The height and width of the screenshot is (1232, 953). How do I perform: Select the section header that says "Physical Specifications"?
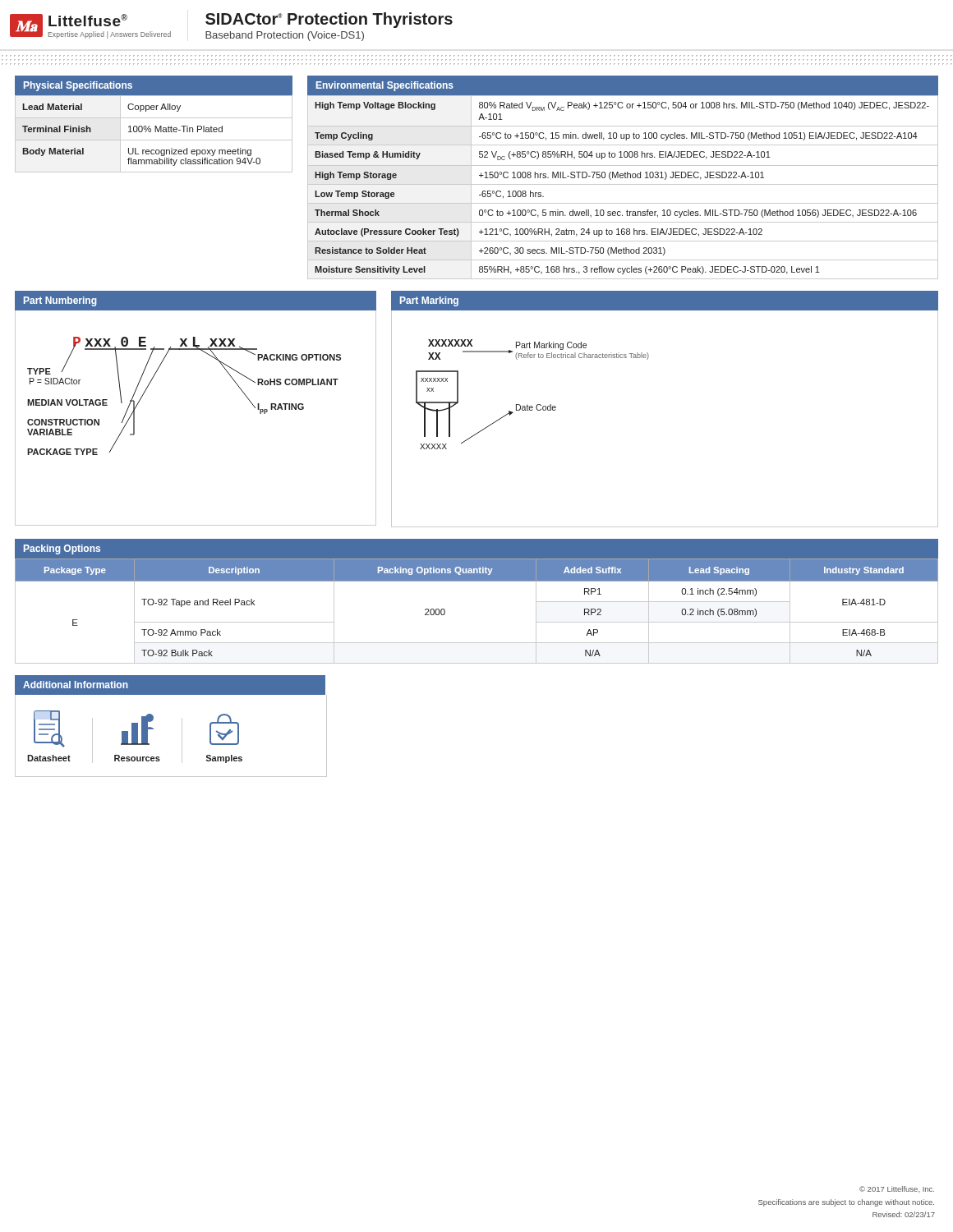tap(78, 85)
